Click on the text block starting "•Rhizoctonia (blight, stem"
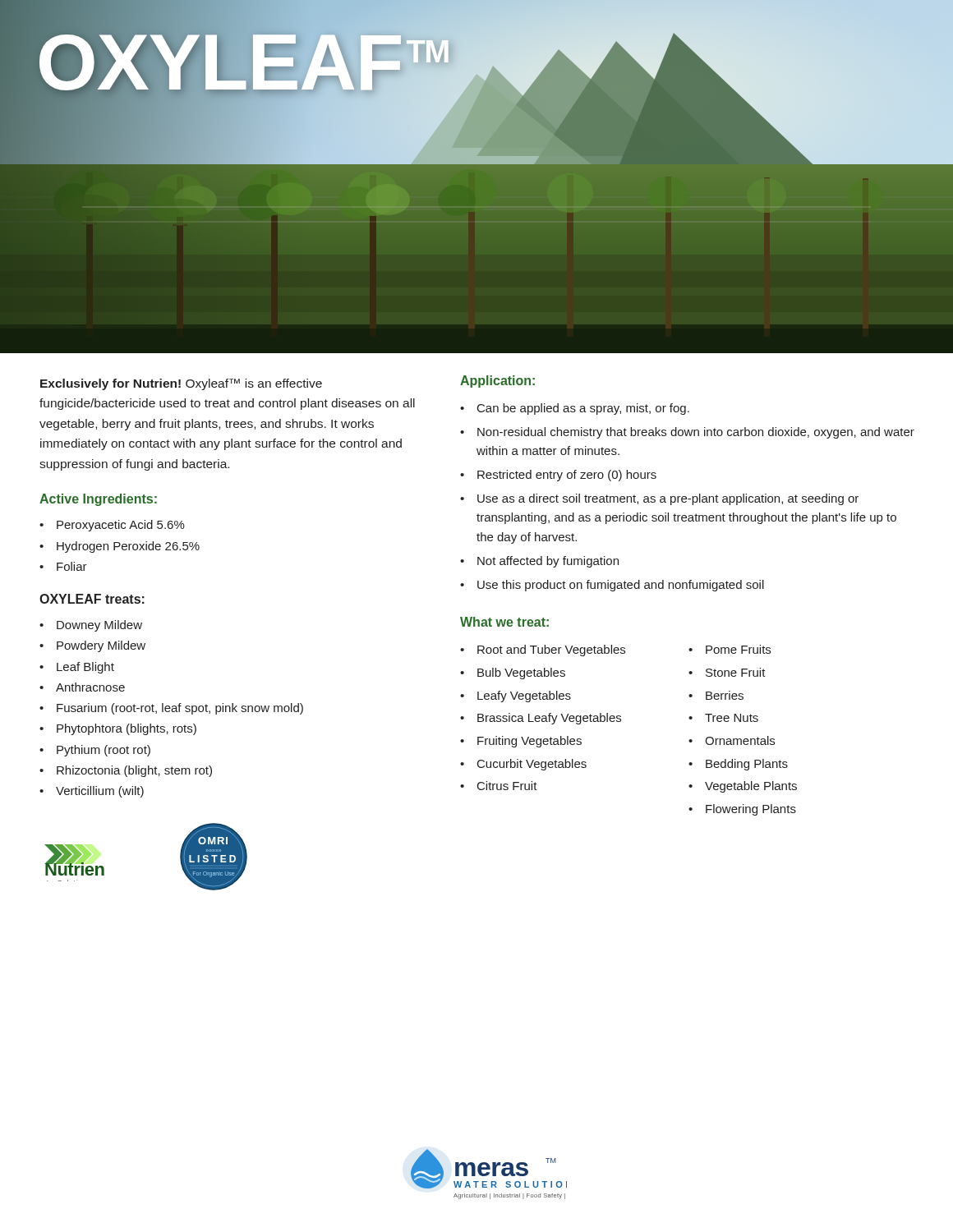The image size is (953, 1232). click(x=126, y=770)
